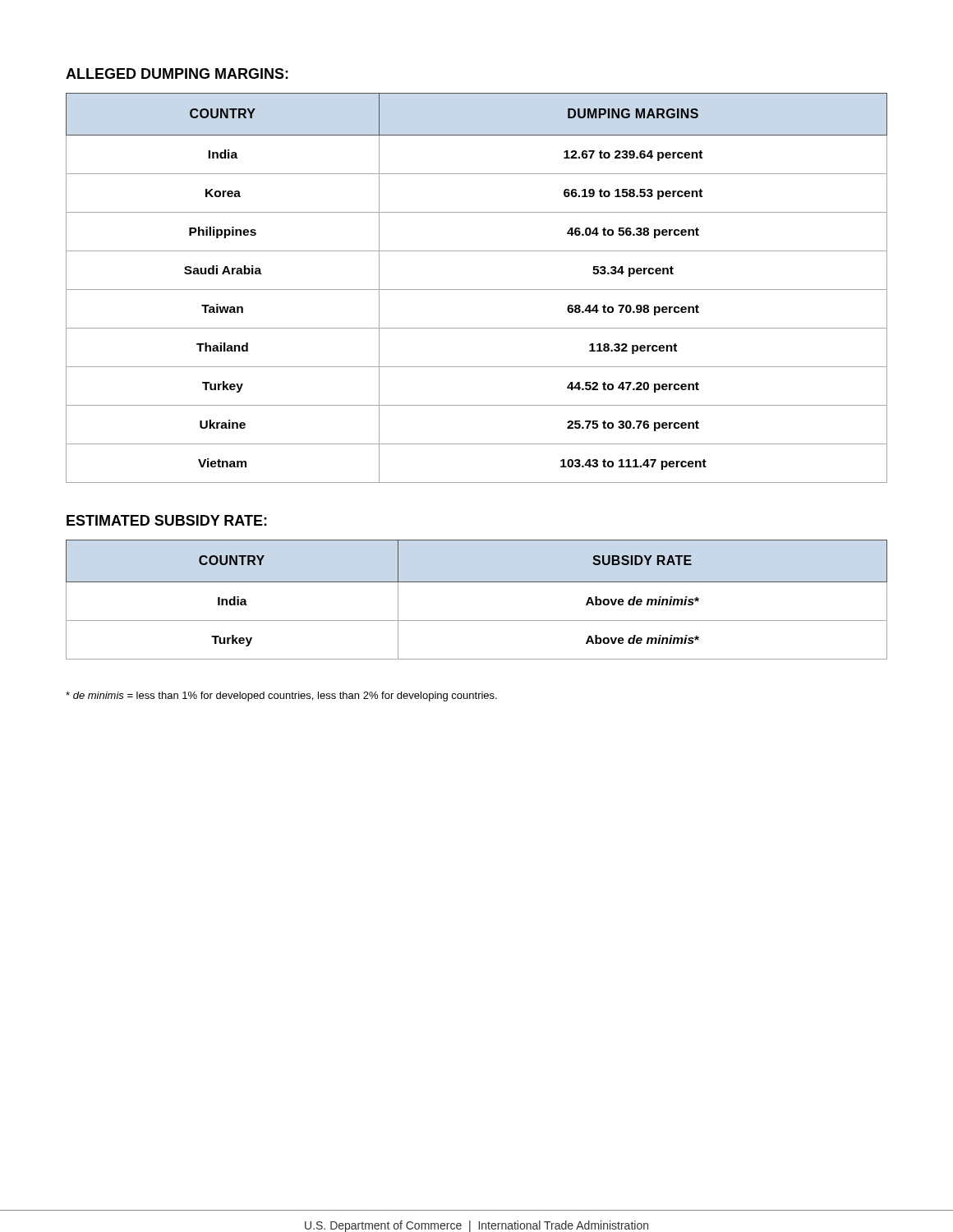Navigate to the passage starting "ESTIMATED SUBSIDY RATE:"
The width and height of the screenshot is (953, 1232).
[167, 521]
